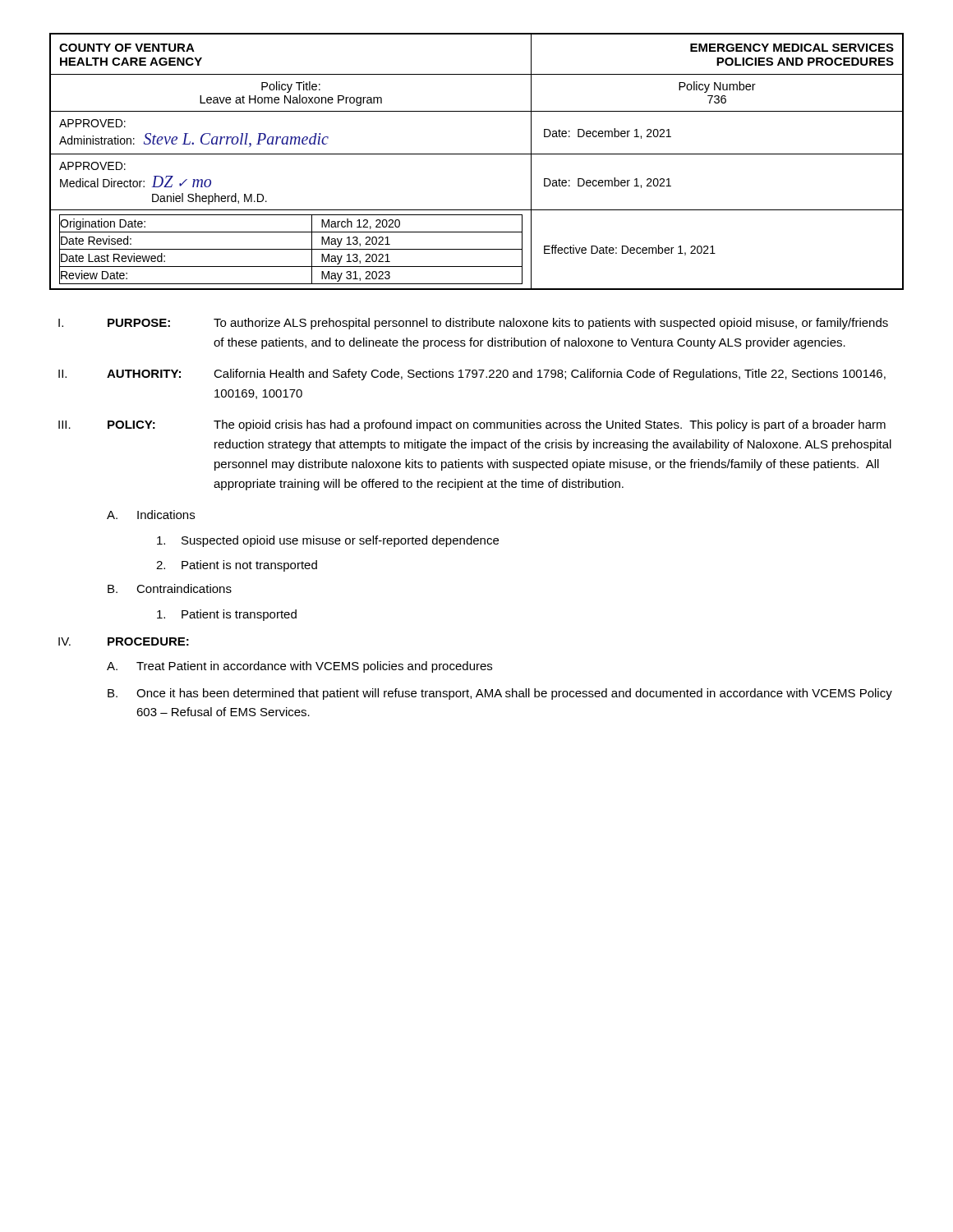The width and height of the screenshot is (953, 1232).
Task: Point to "Patient is transported"
Action: point(227,614)
